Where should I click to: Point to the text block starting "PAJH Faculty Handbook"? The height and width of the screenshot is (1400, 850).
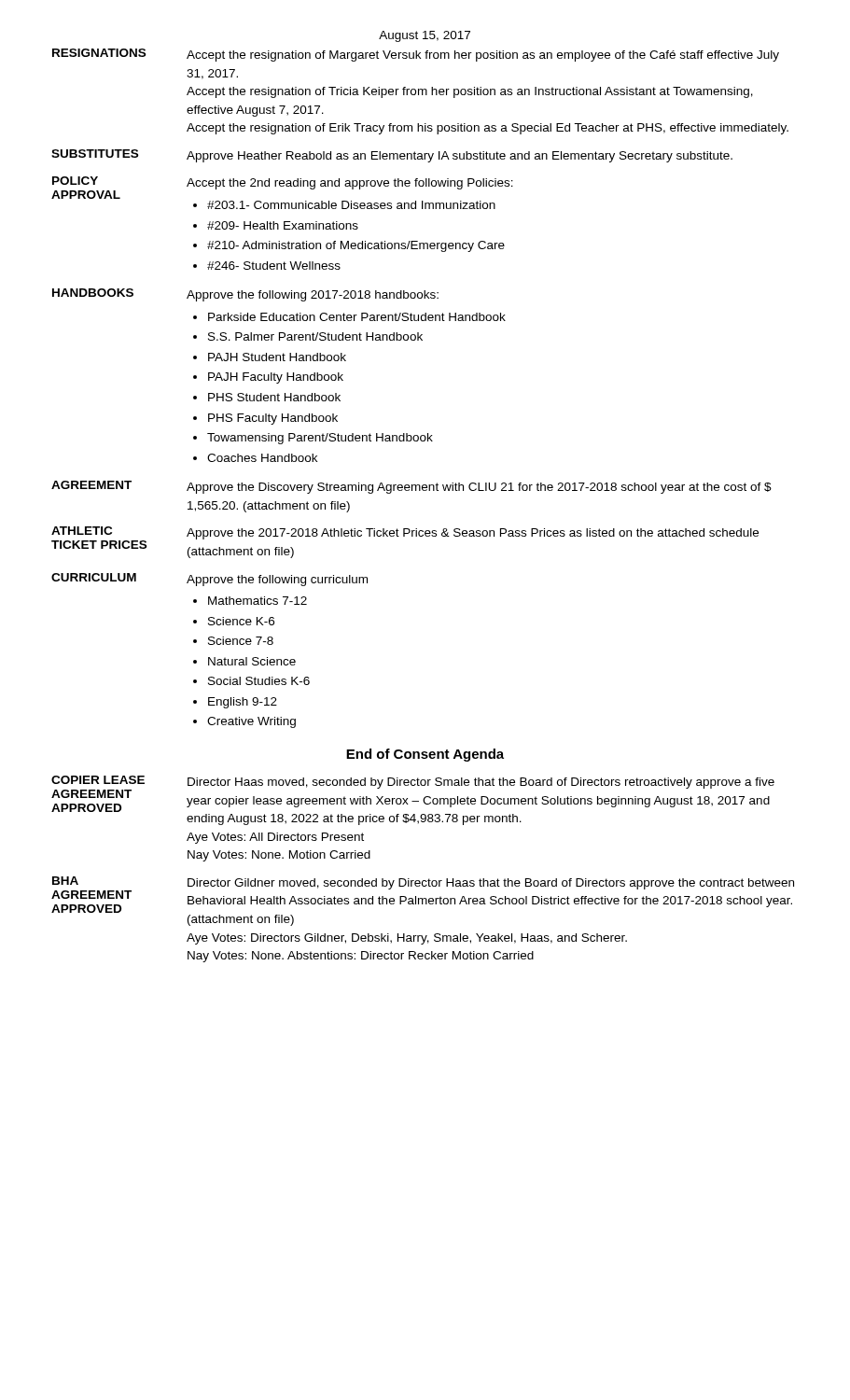(275, 377)
